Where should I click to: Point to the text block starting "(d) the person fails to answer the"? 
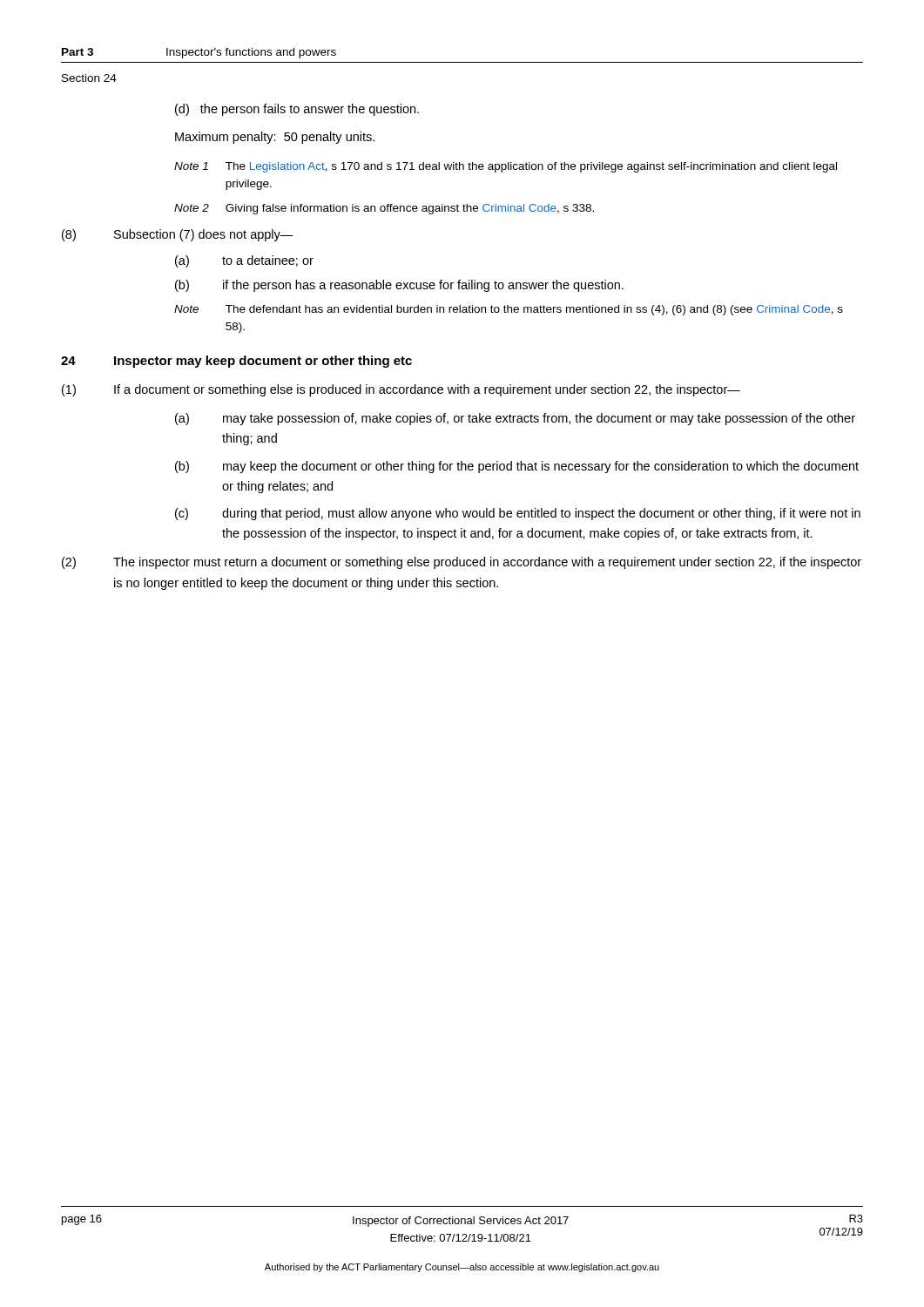coord(297,109)
